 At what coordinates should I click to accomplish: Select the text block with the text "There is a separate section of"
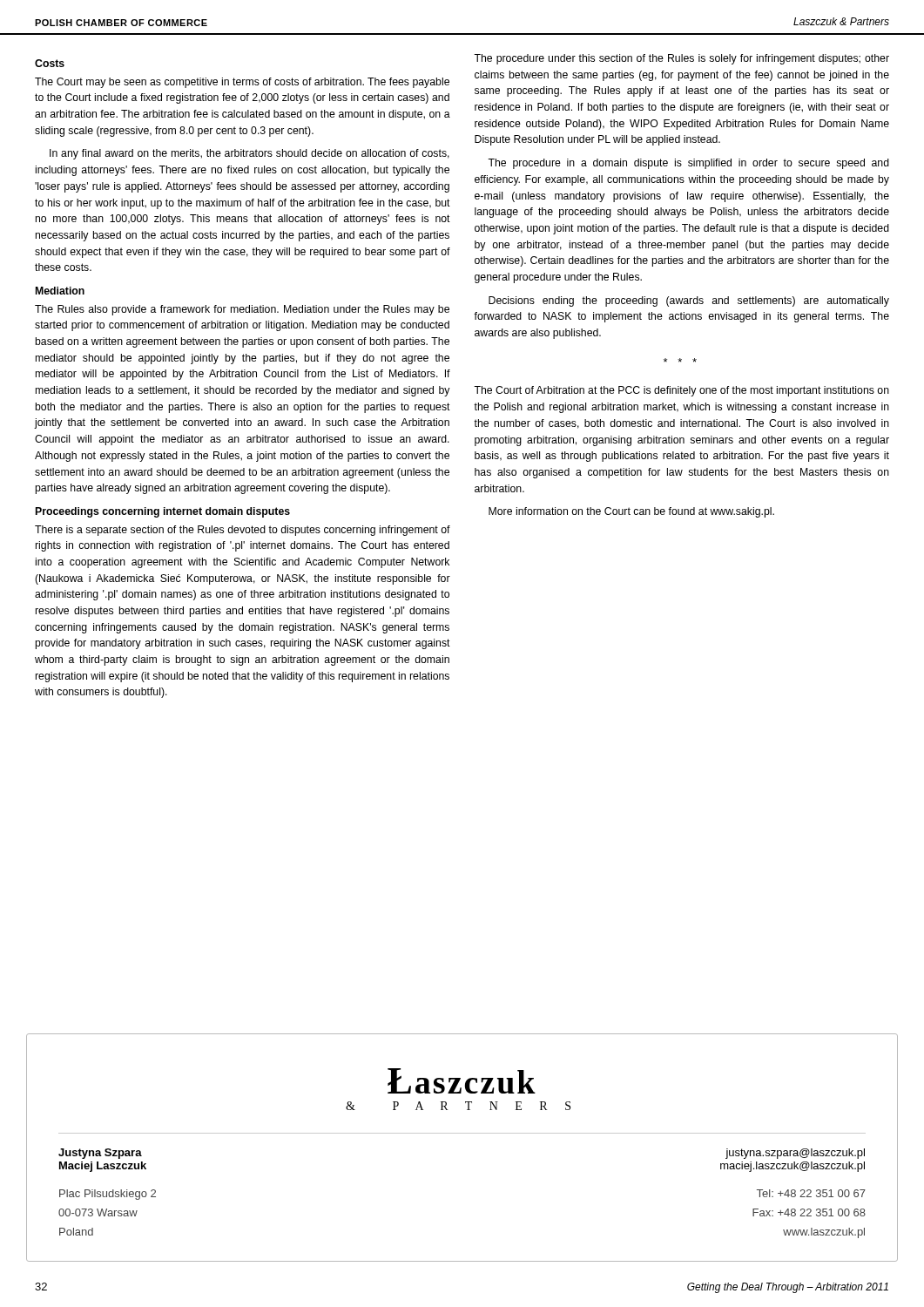click(x=242, y=611)
